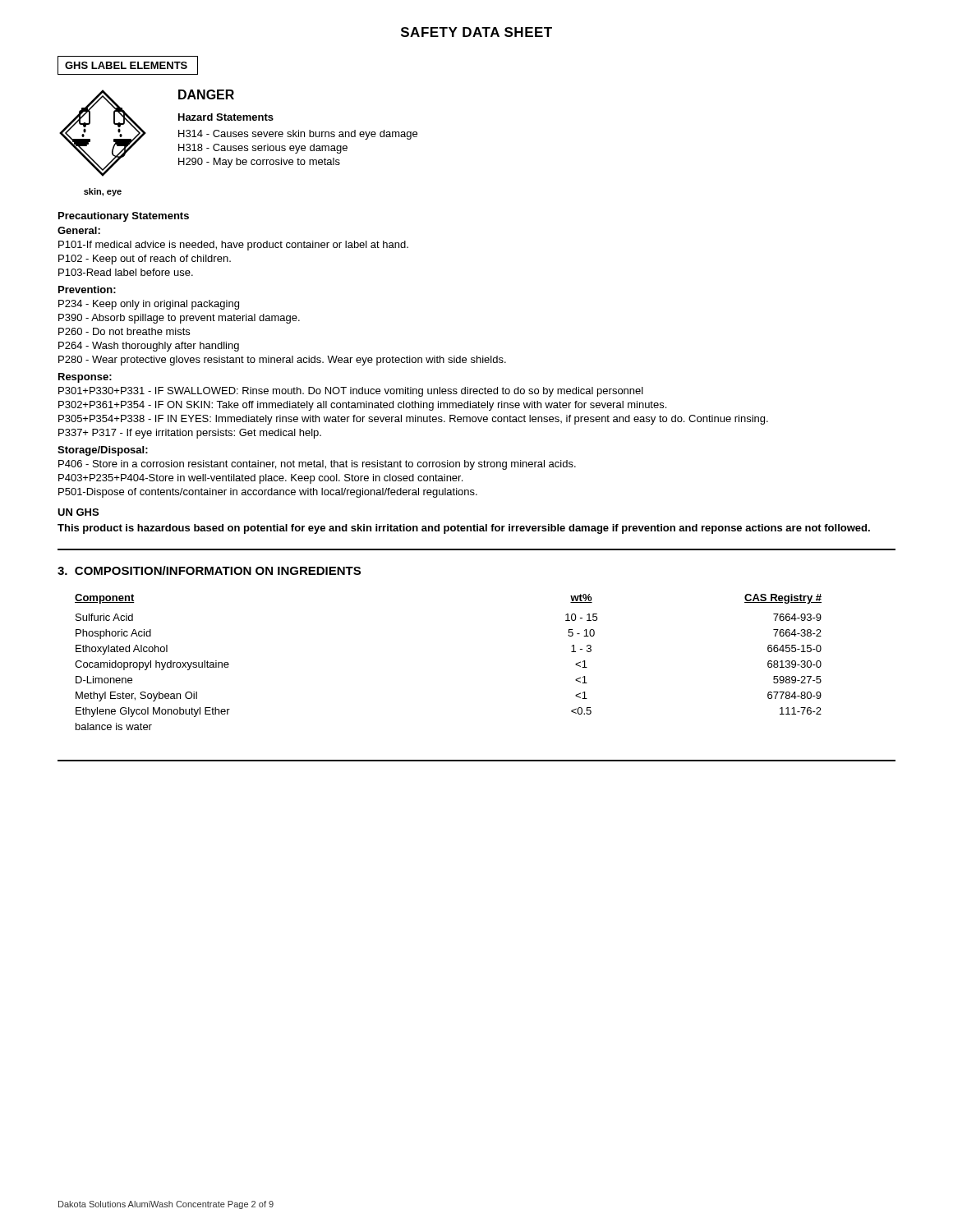The height and width of the screenshot is (1232, 953).
Task: Click on the passage starting "UN GHS This product is"
Action: click(x=476, y=520)
